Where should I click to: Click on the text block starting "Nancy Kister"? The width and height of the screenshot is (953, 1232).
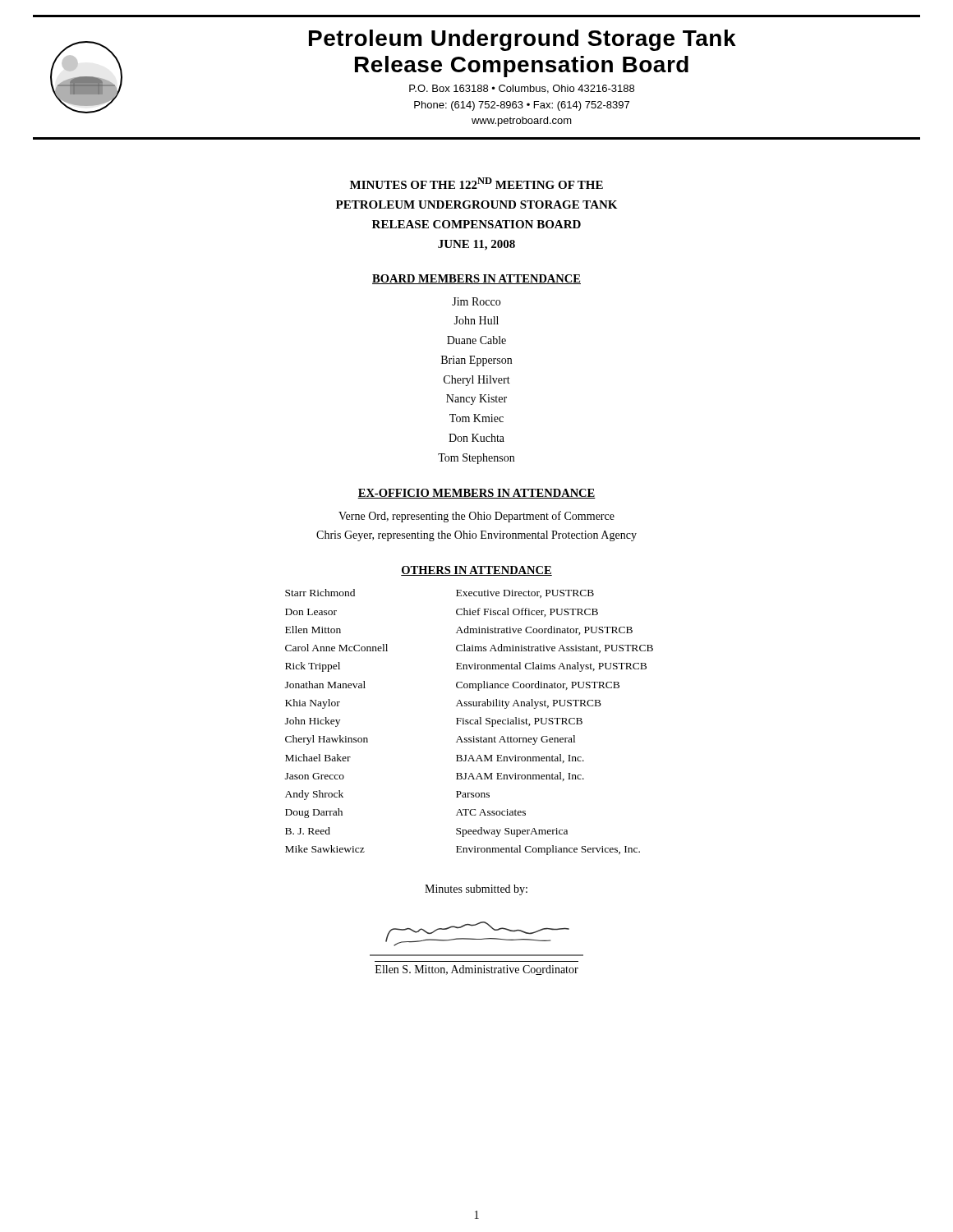[476, 399]
